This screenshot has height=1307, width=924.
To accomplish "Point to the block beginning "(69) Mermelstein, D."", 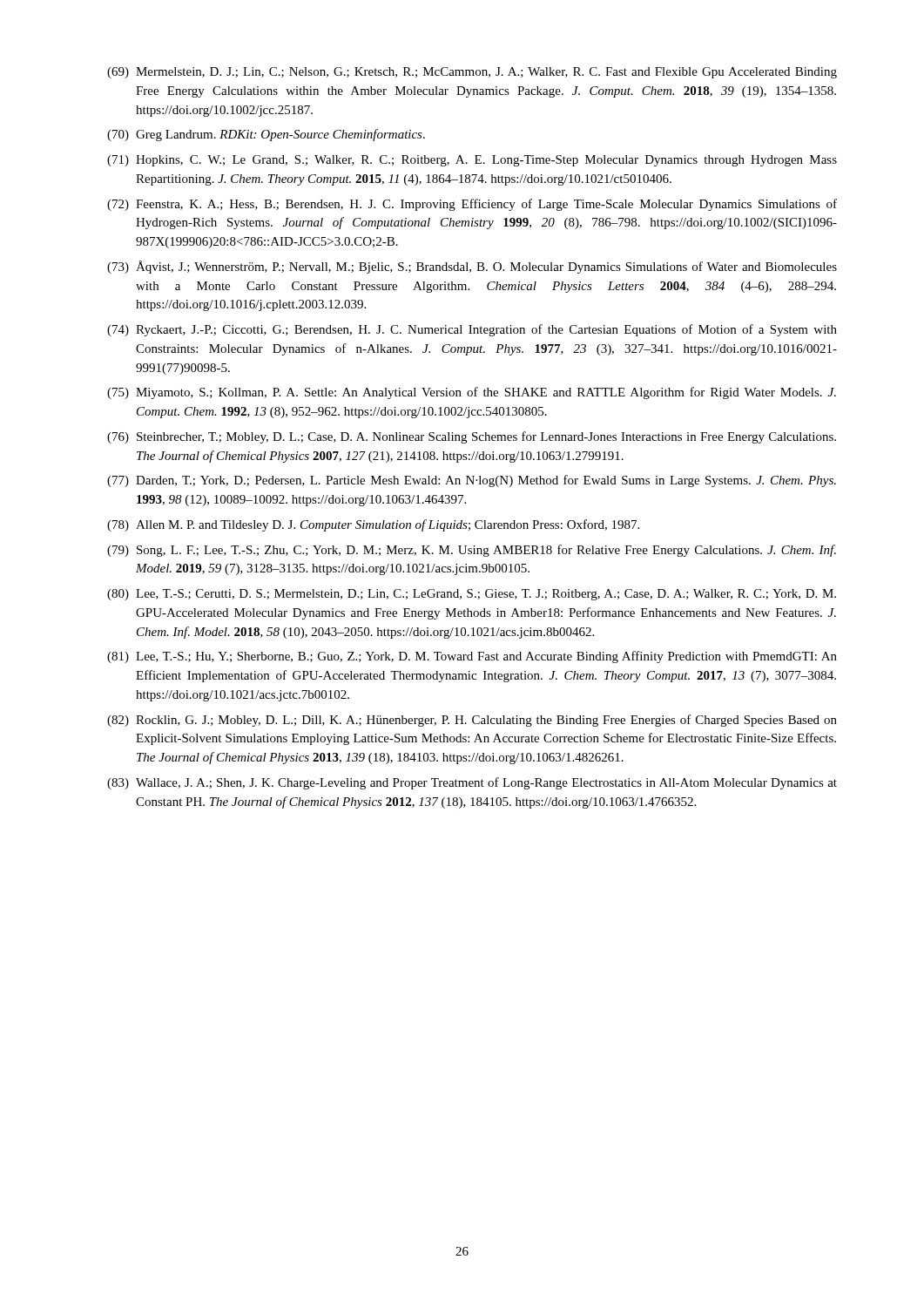I will click(462, 91).
